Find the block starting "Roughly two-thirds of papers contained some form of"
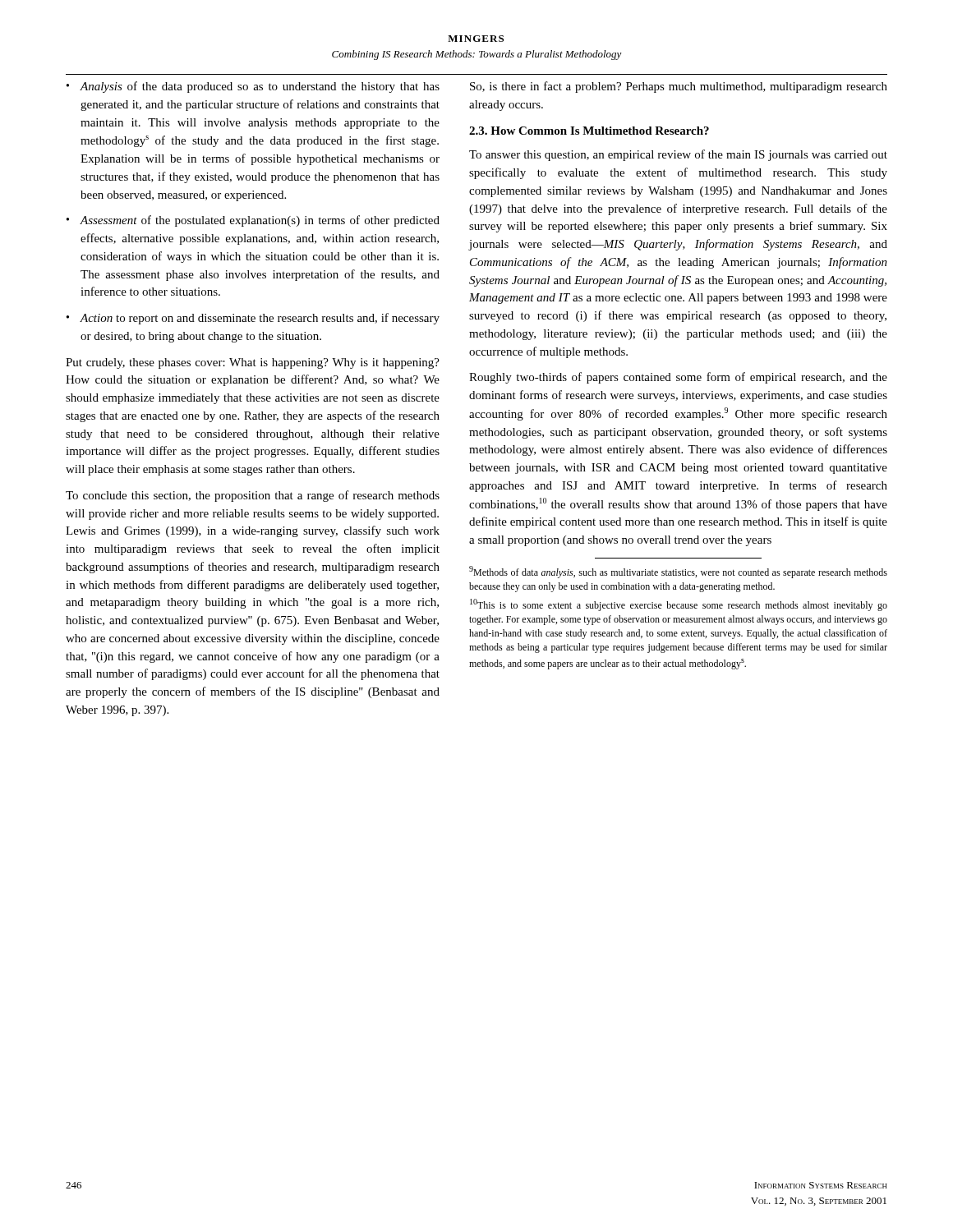The image size is (953, 1232). point(678,459)
